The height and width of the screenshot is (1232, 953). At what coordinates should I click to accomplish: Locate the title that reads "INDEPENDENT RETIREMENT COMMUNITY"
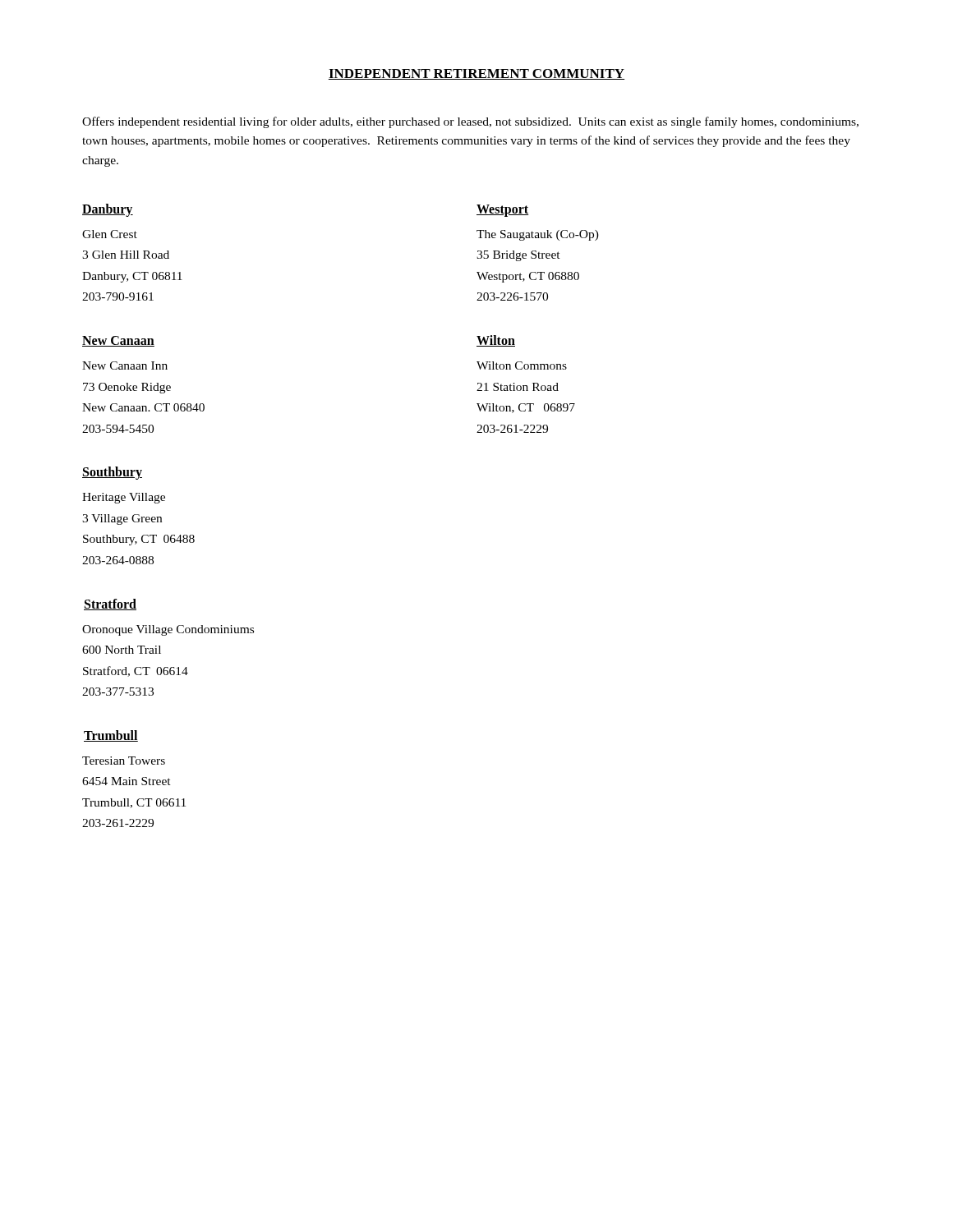coord(476,73)
